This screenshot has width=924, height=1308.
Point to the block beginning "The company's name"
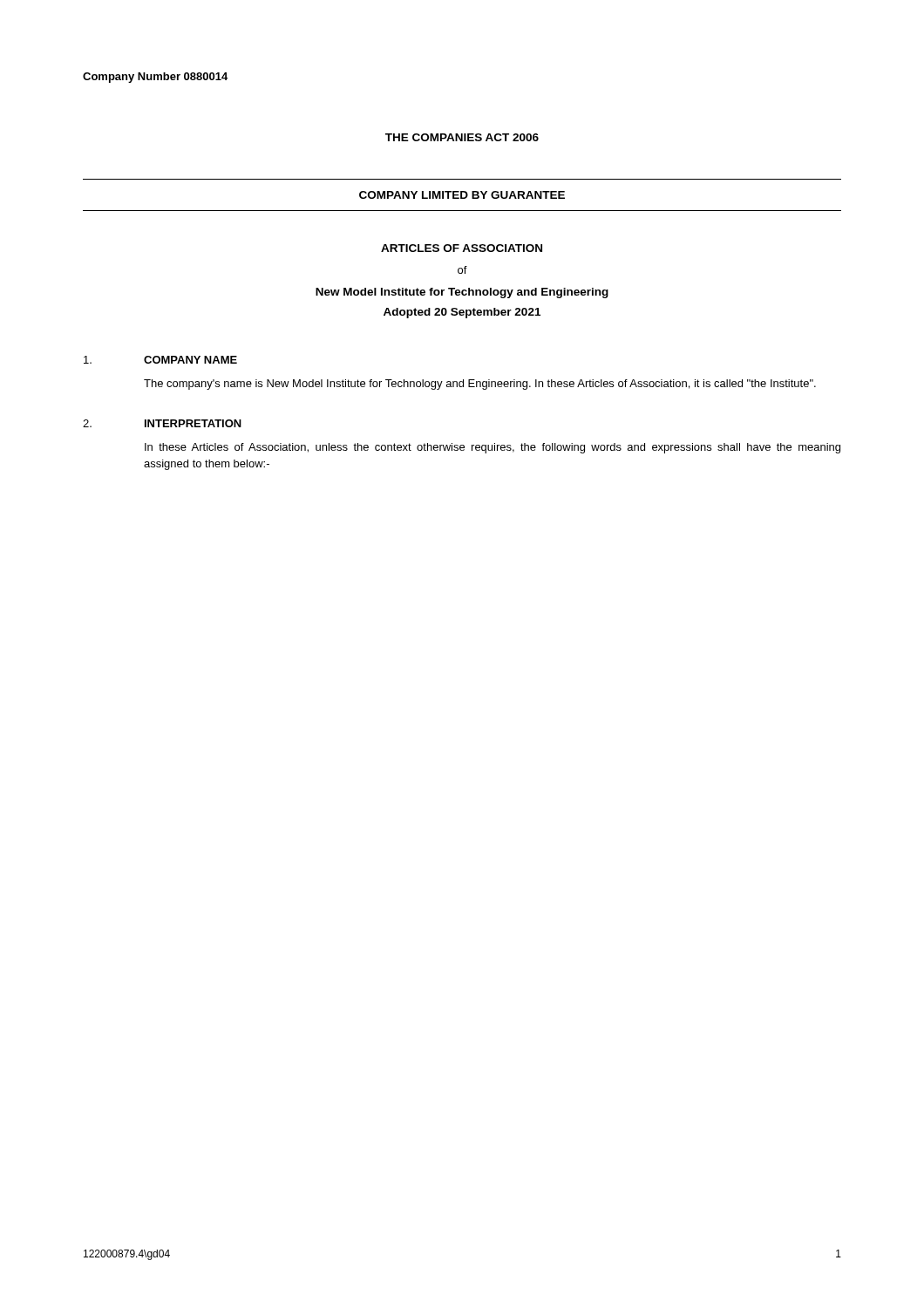pyautogui.click(x=480, y=383)
